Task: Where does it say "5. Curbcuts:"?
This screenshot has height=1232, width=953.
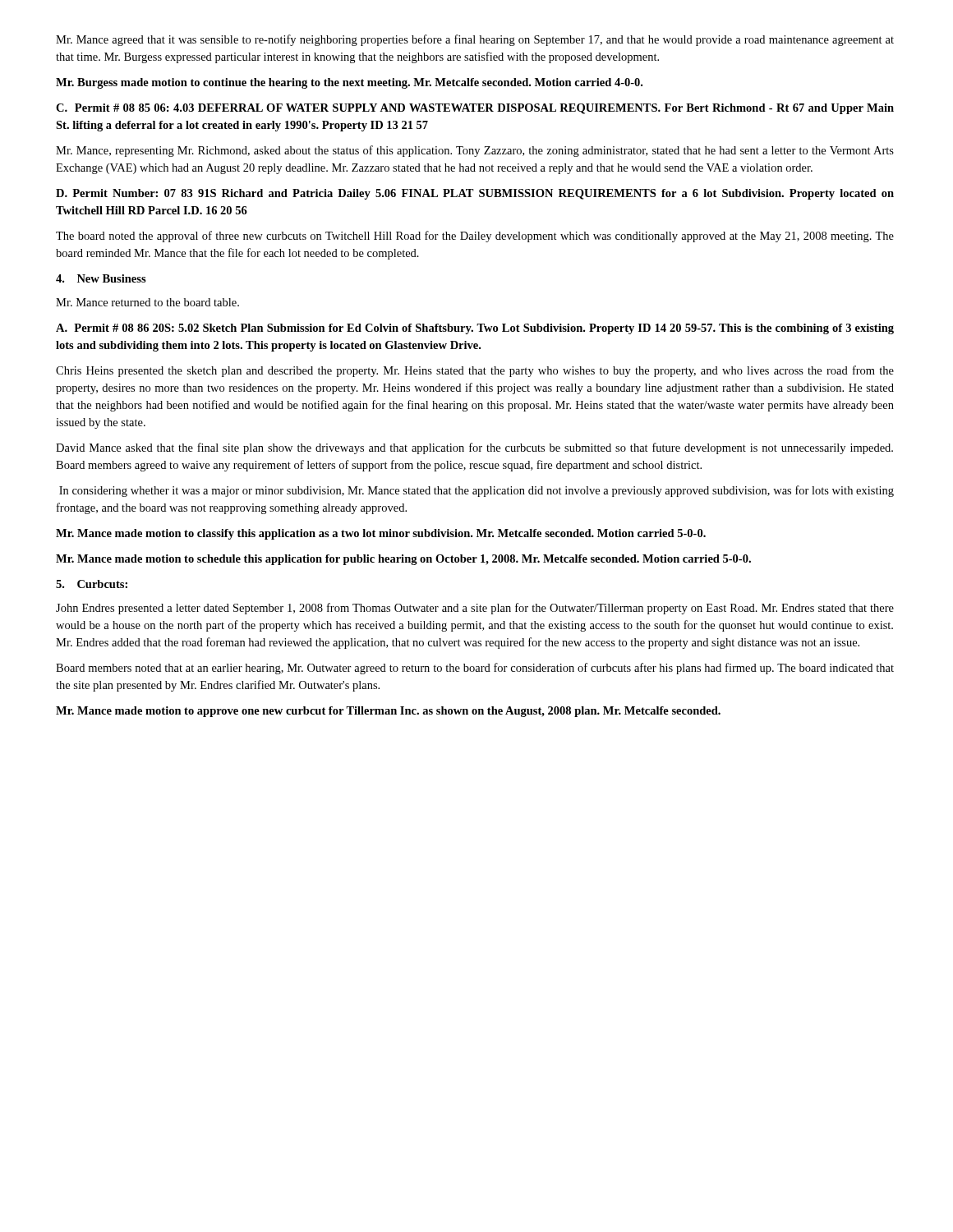Action: (92, 584)
